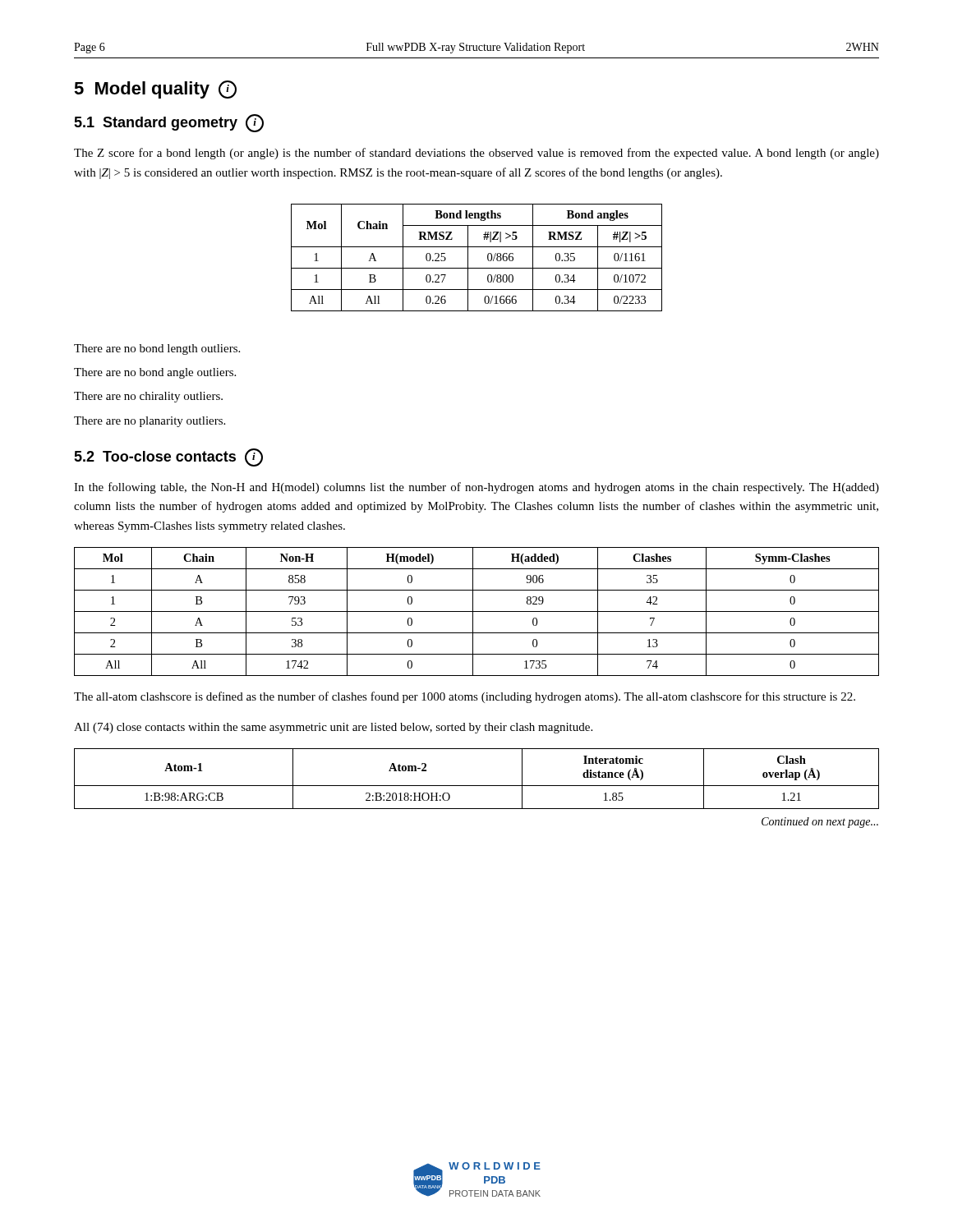Locate the table with the text "Interatomic distance (Å)"
953x1232 pixels.
click(476, 779)
